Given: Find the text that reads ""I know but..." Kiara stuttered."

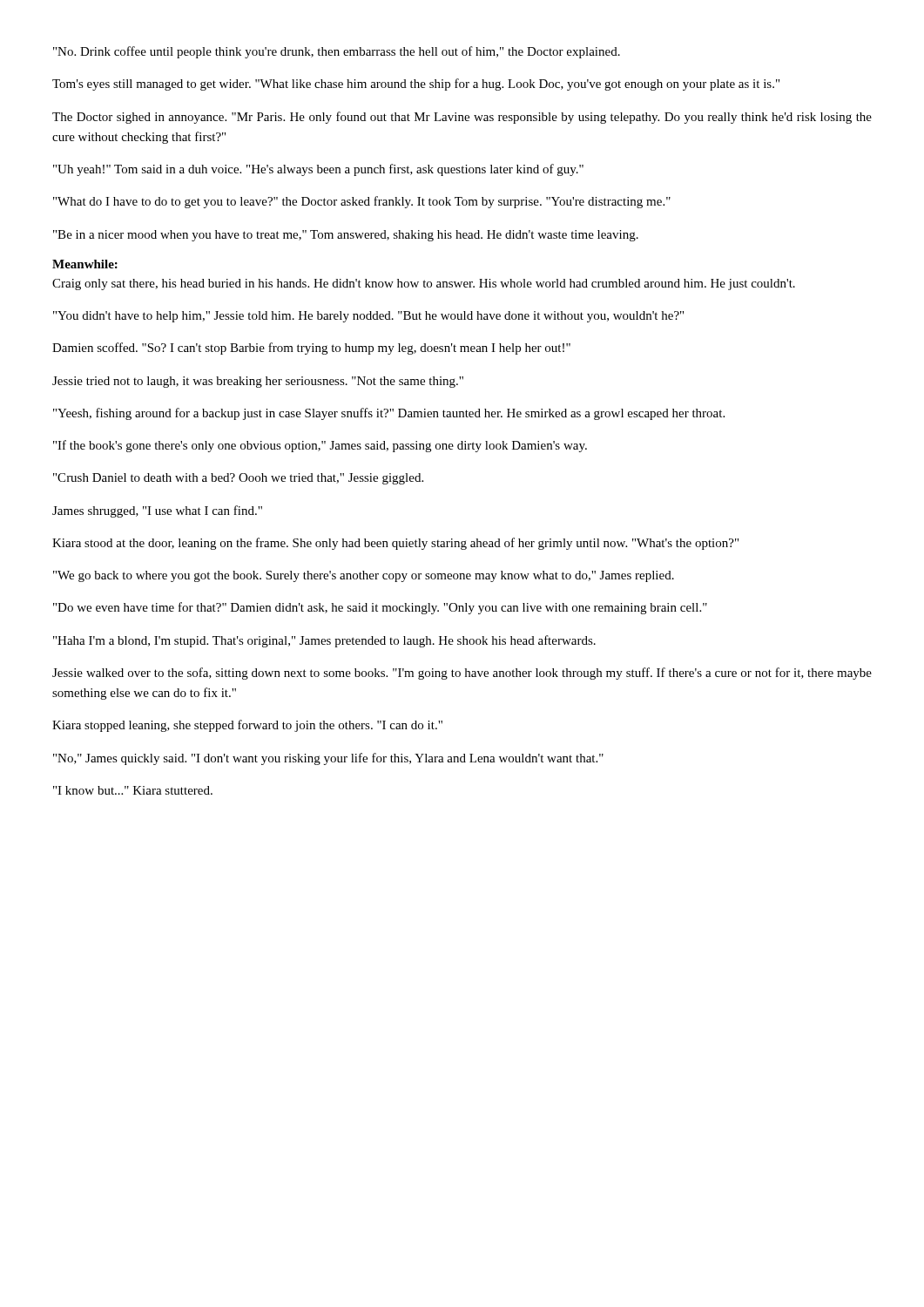Looking at the screenshot, I should tap(133, 790).
